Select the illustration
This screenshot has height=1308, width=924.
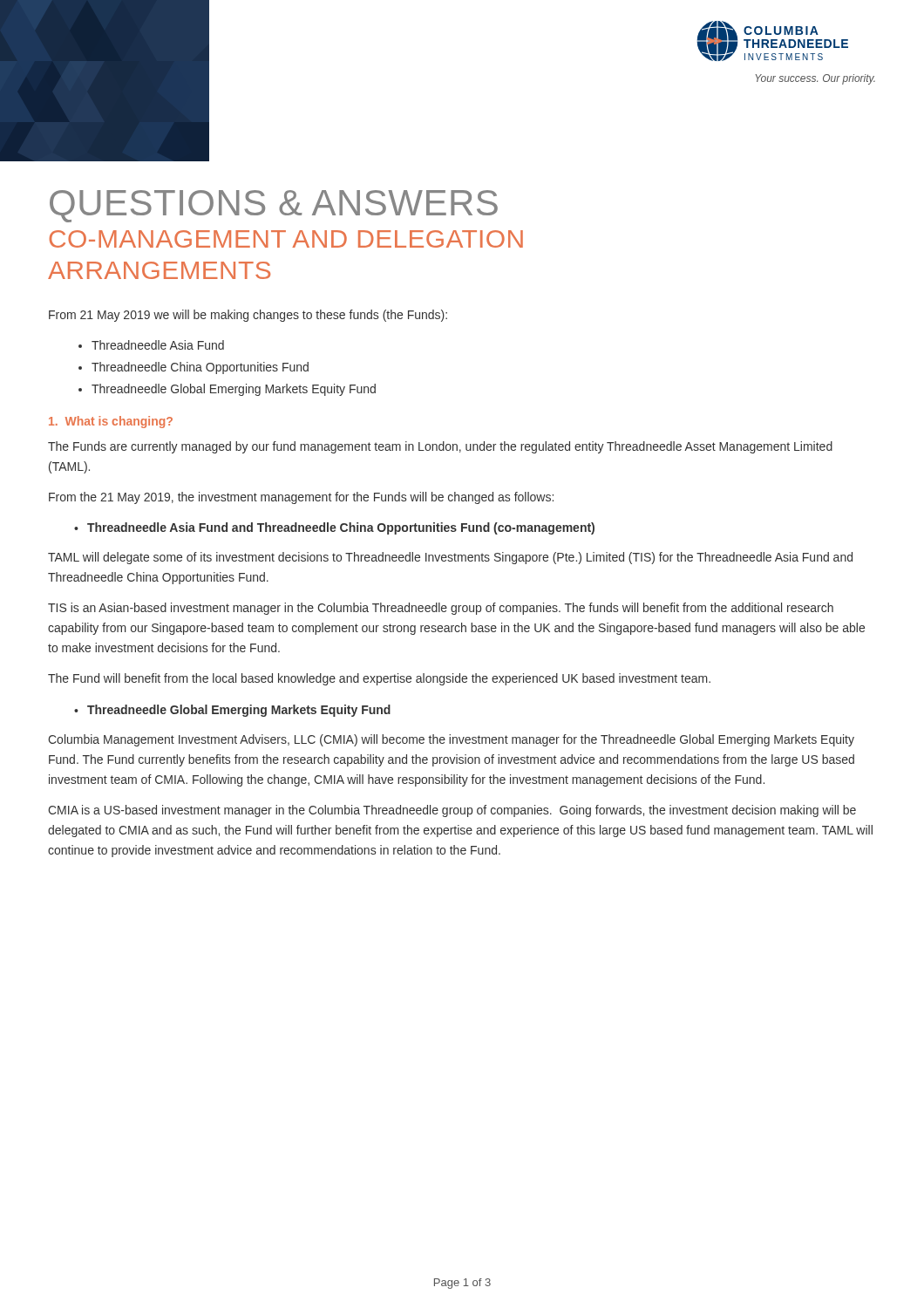click(105, 81)
